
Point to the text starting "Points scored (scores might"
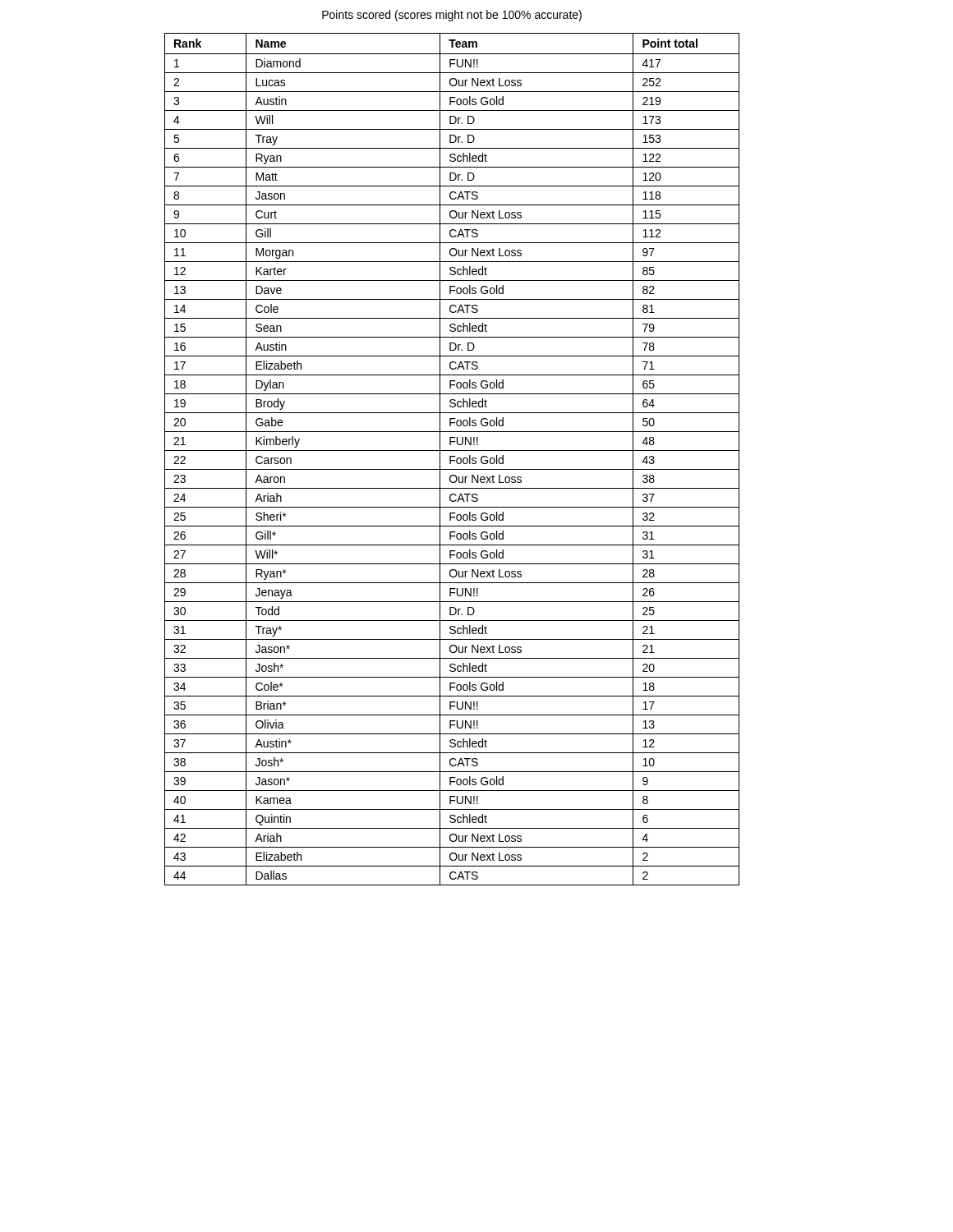452,15
